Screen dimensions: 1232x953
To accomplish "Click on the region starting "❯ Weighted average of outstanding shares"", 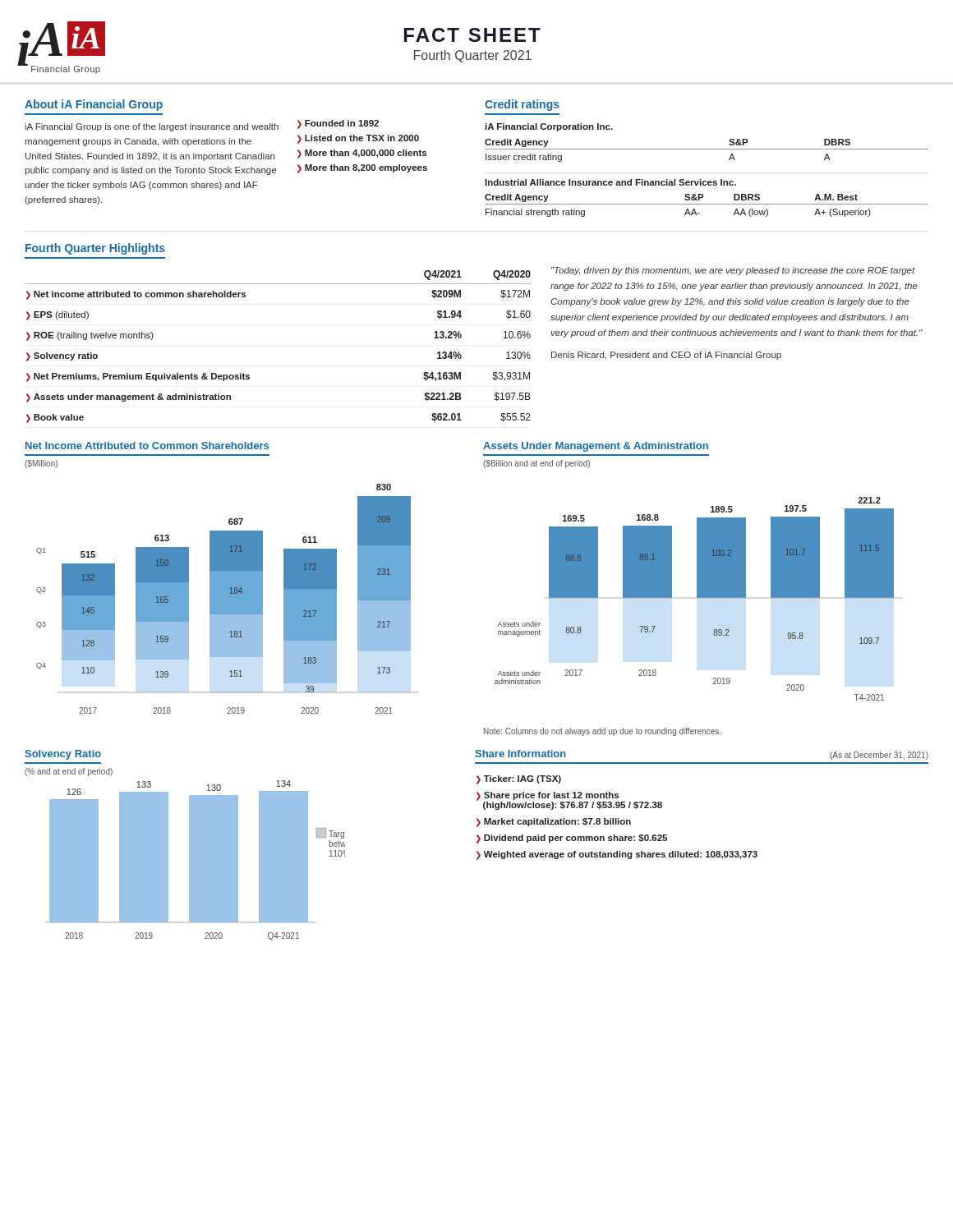I will (616, 854).
